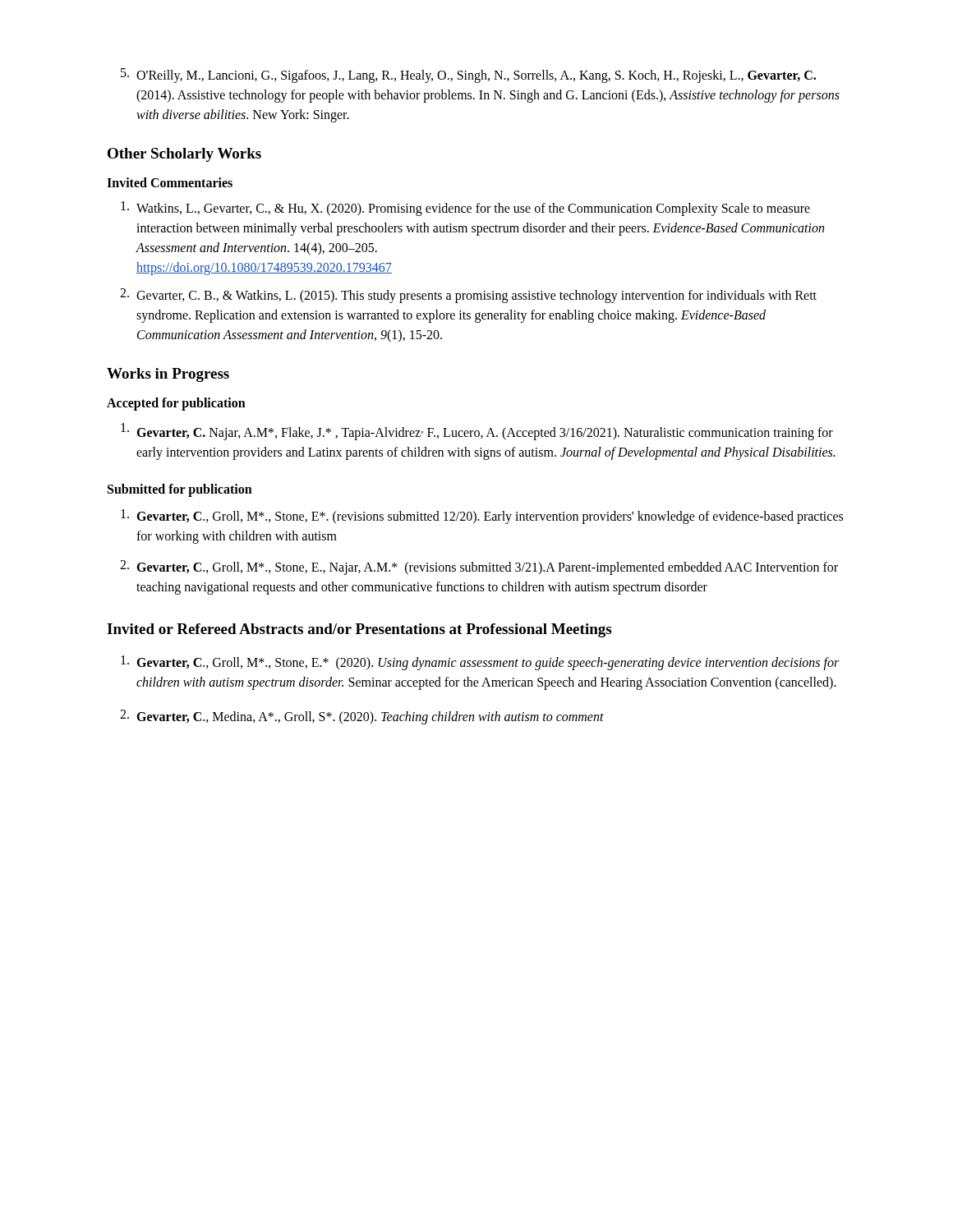Locate the text "Invited Commentaries"
The height and width of the screenshot is (1232, 953).
170,183
